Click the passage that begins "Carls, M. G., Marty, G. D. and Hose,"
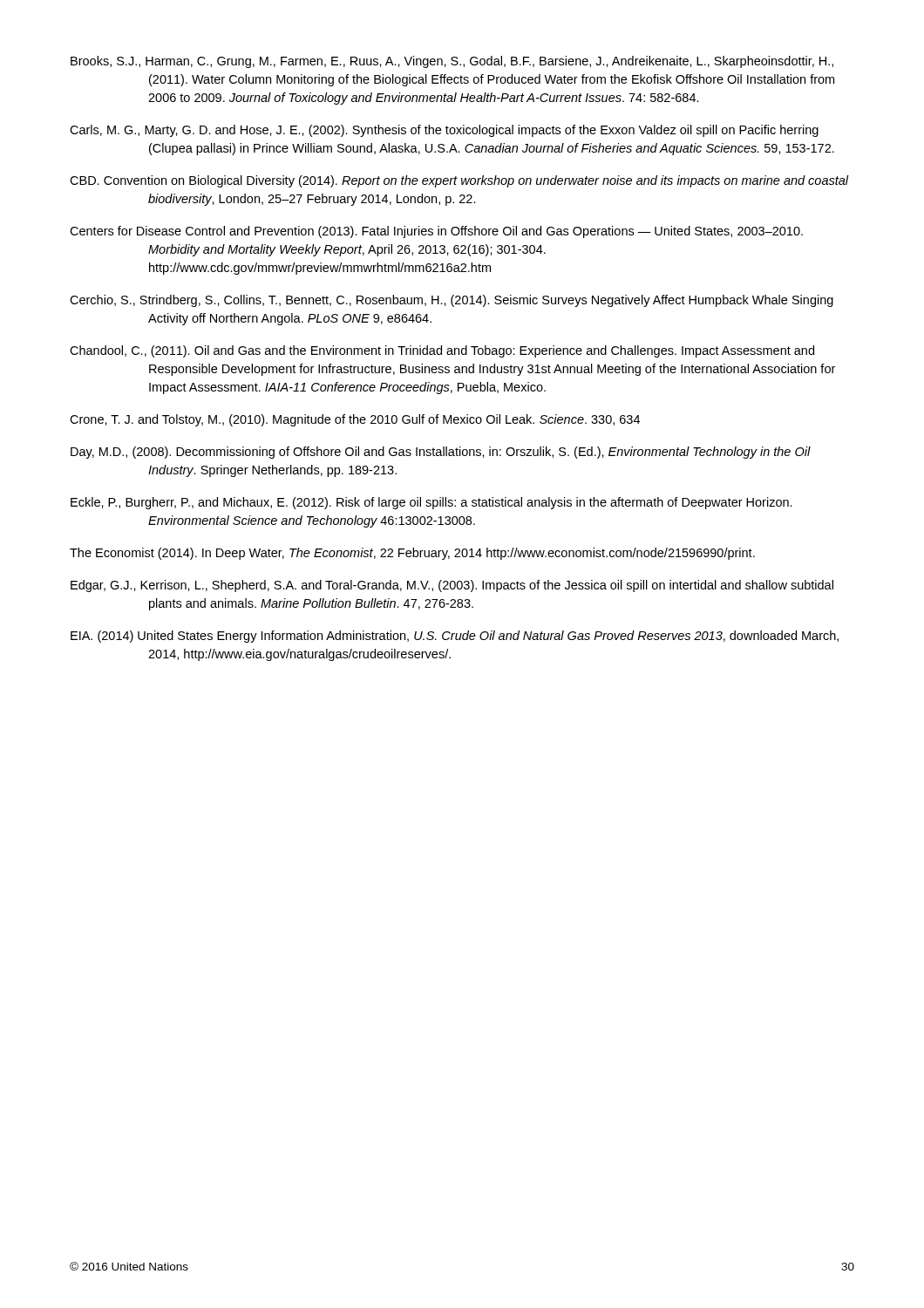Image resolution: width=924 pixels, height=1308 pixels. point(452,139)
